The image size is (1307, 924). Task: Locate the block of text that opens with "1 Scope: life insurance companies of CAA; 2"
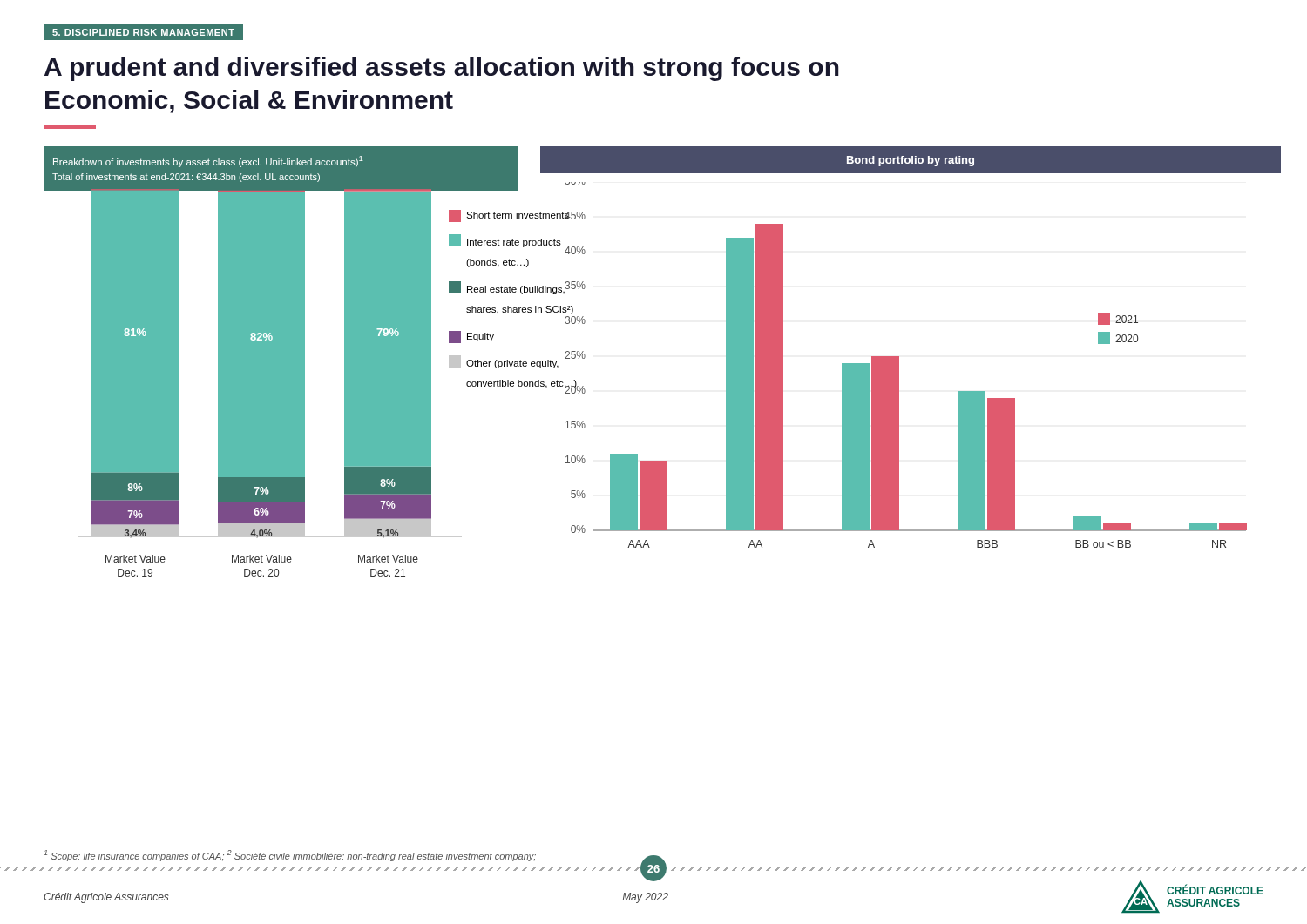290,855
